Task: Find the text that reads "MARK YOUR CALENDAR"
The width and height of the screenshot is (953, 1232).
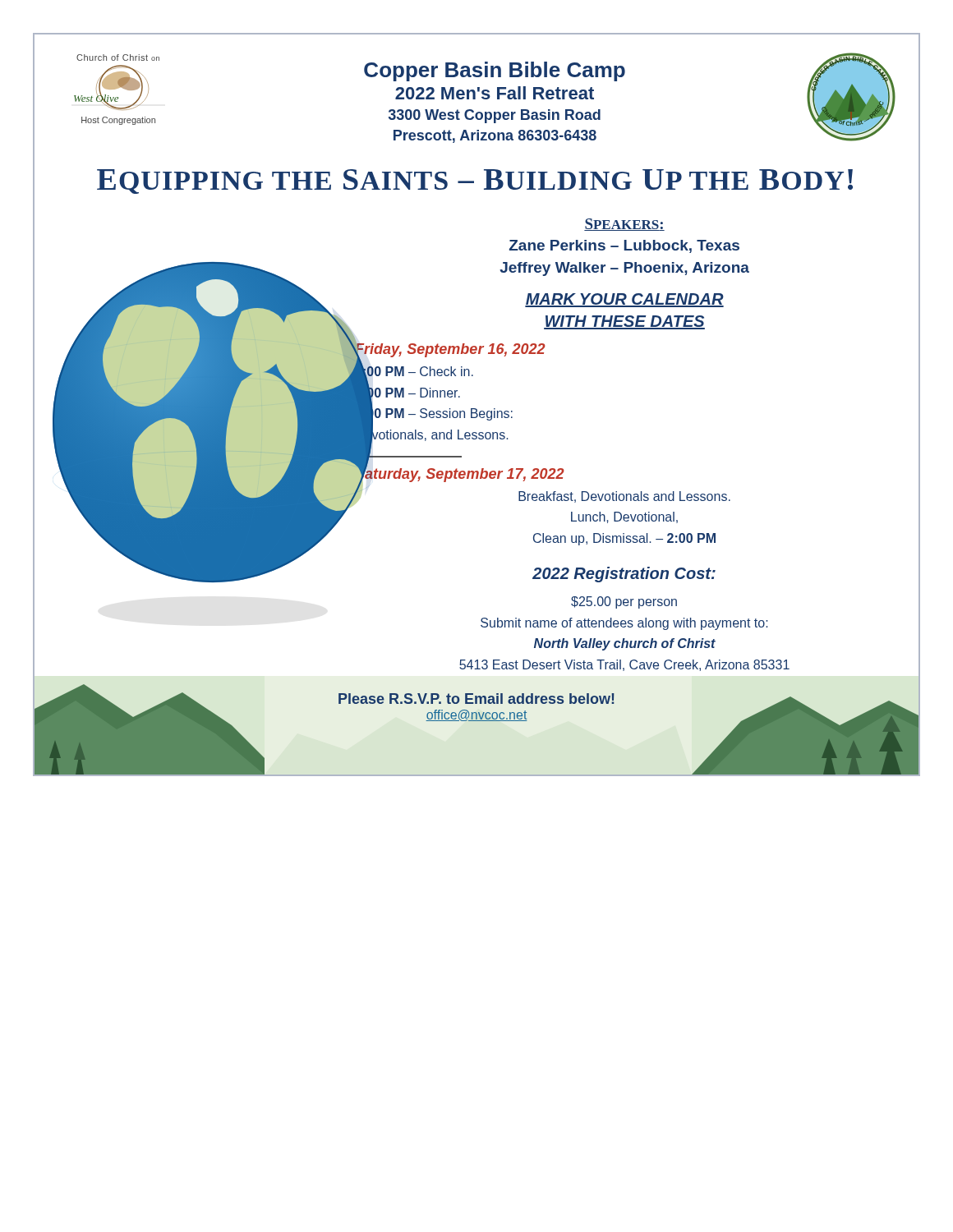Action: click(x=624, y=299)
